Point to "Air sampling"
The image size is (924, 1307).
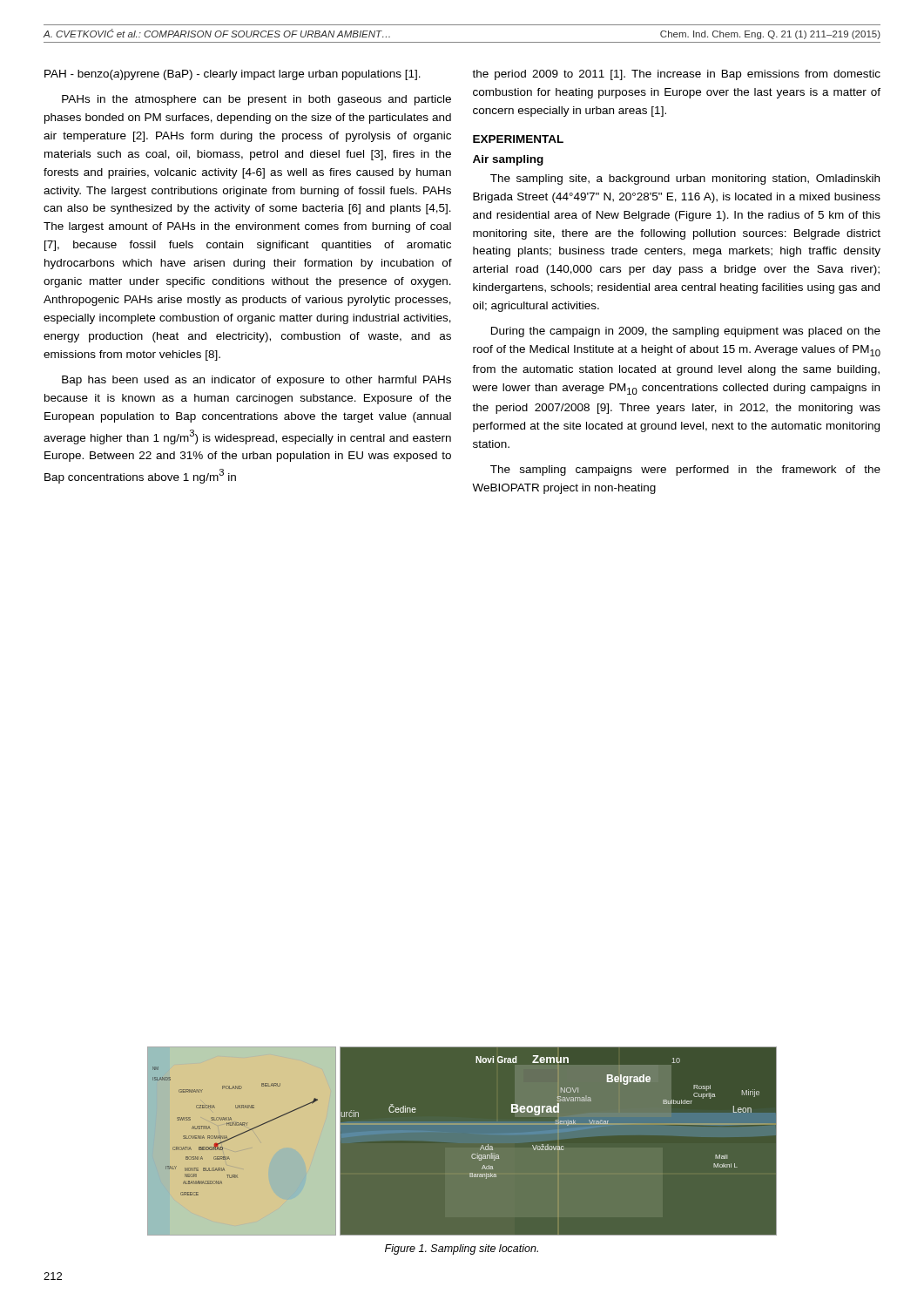click(508, 159)
